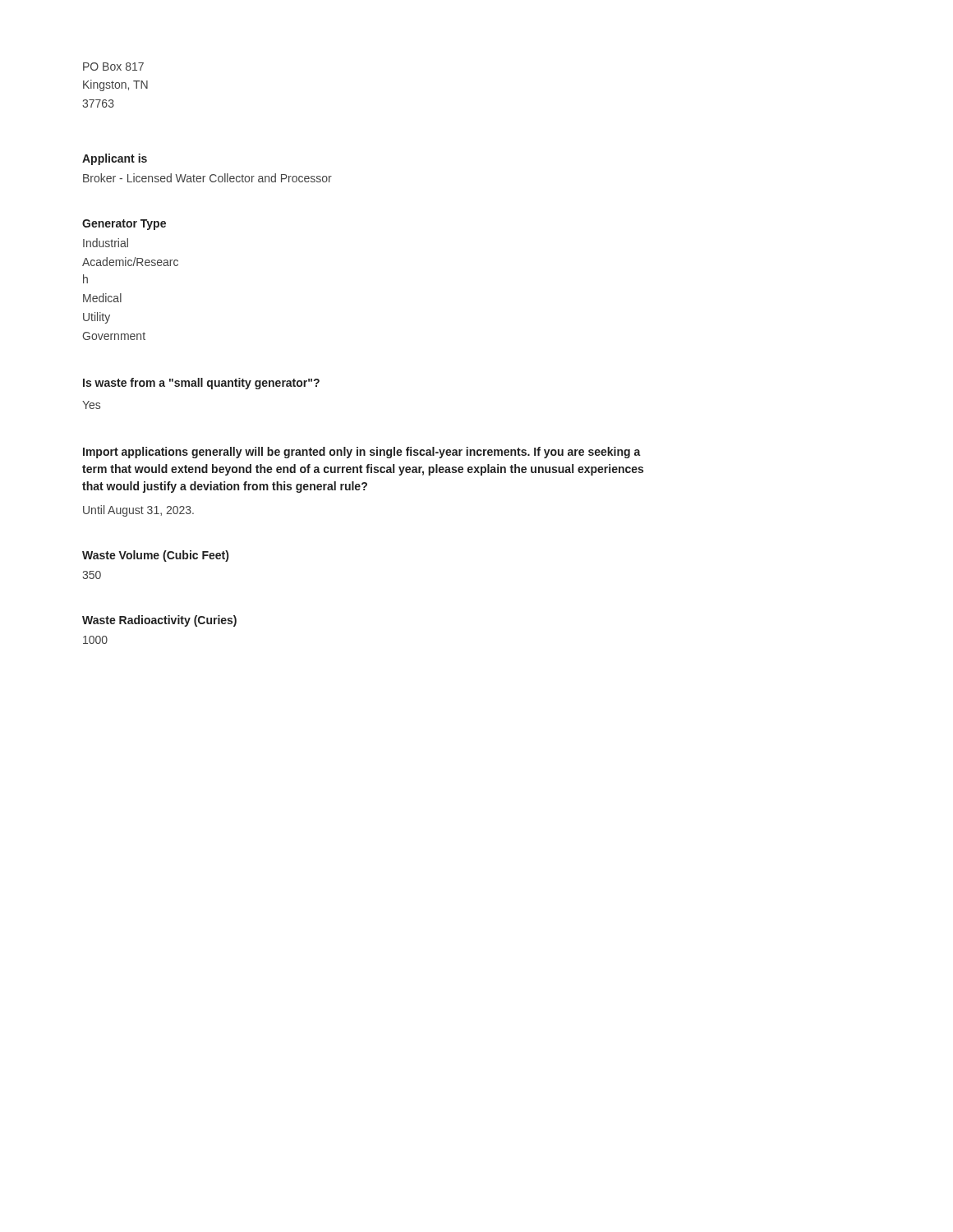The height and width of the screenshot is (1232, 953).
Task: Select the text block with the text "PO Box 817 Kingston,"
Action: click(115, 85)
